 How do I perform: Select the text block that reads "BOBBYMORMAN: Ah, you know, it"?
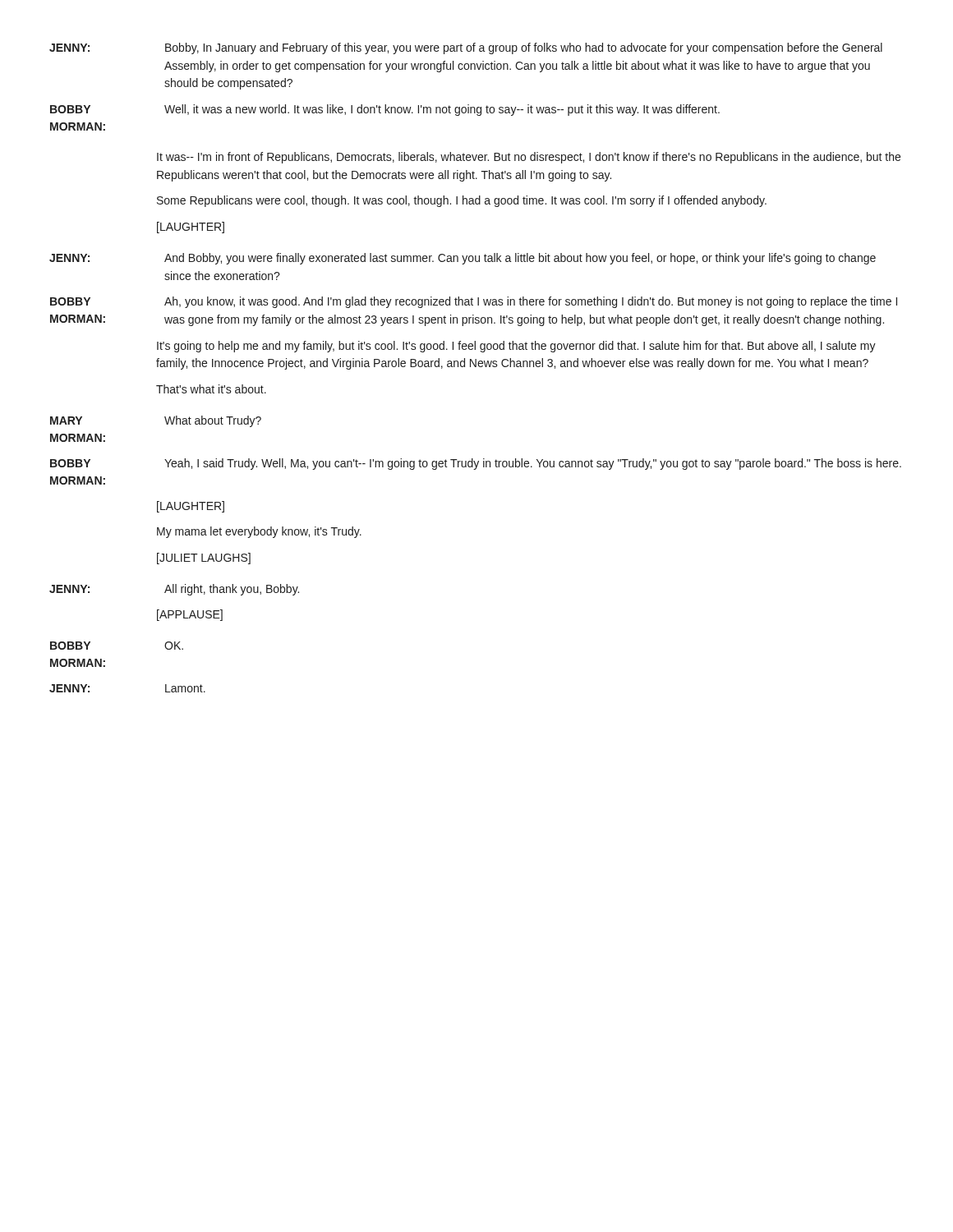click(476, 311)
